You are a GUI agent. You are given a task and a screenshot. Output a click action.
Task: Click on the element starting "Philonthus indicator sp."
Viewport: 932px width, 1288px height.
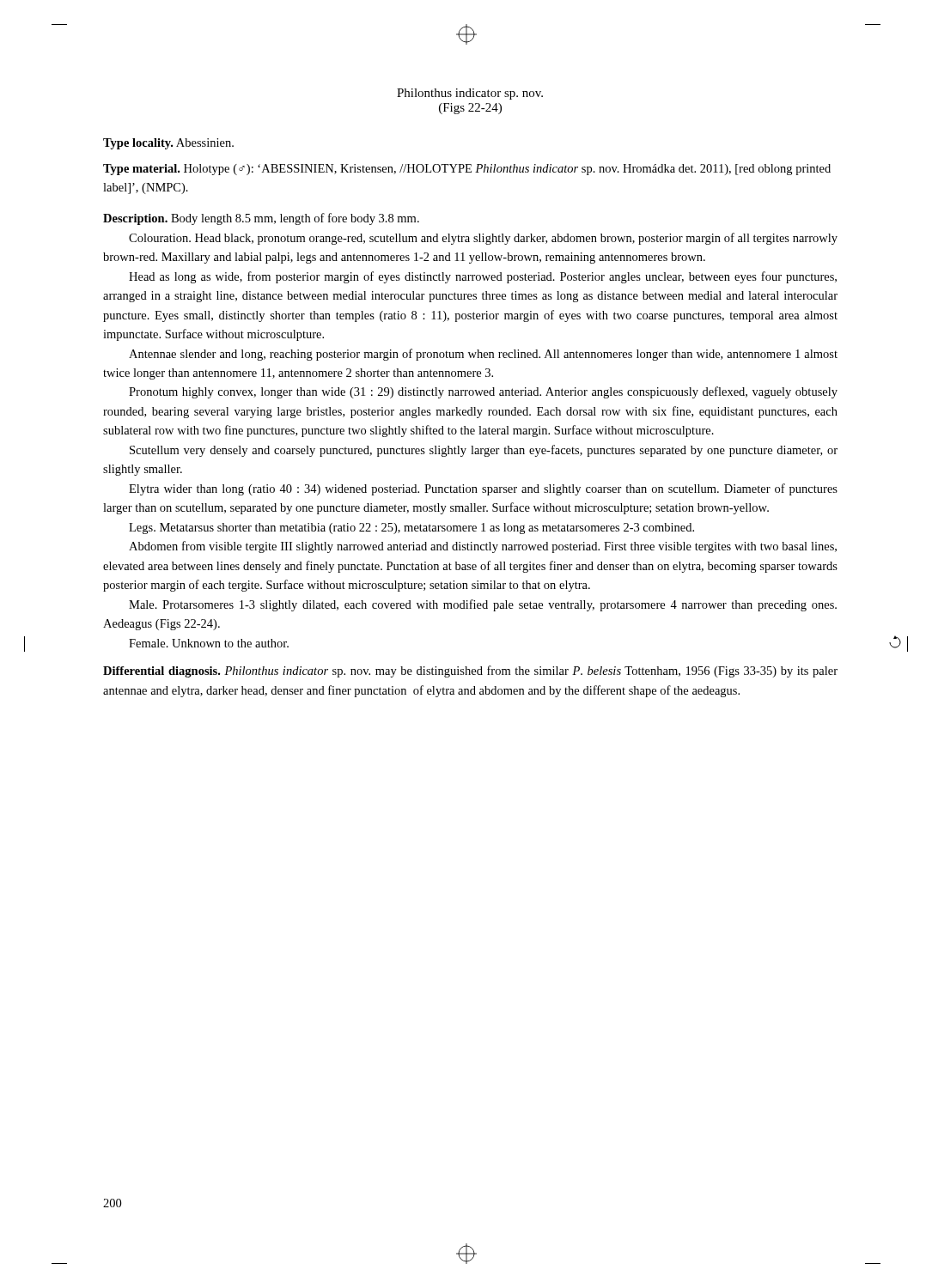pyautogui.click(x=470, y=100)
